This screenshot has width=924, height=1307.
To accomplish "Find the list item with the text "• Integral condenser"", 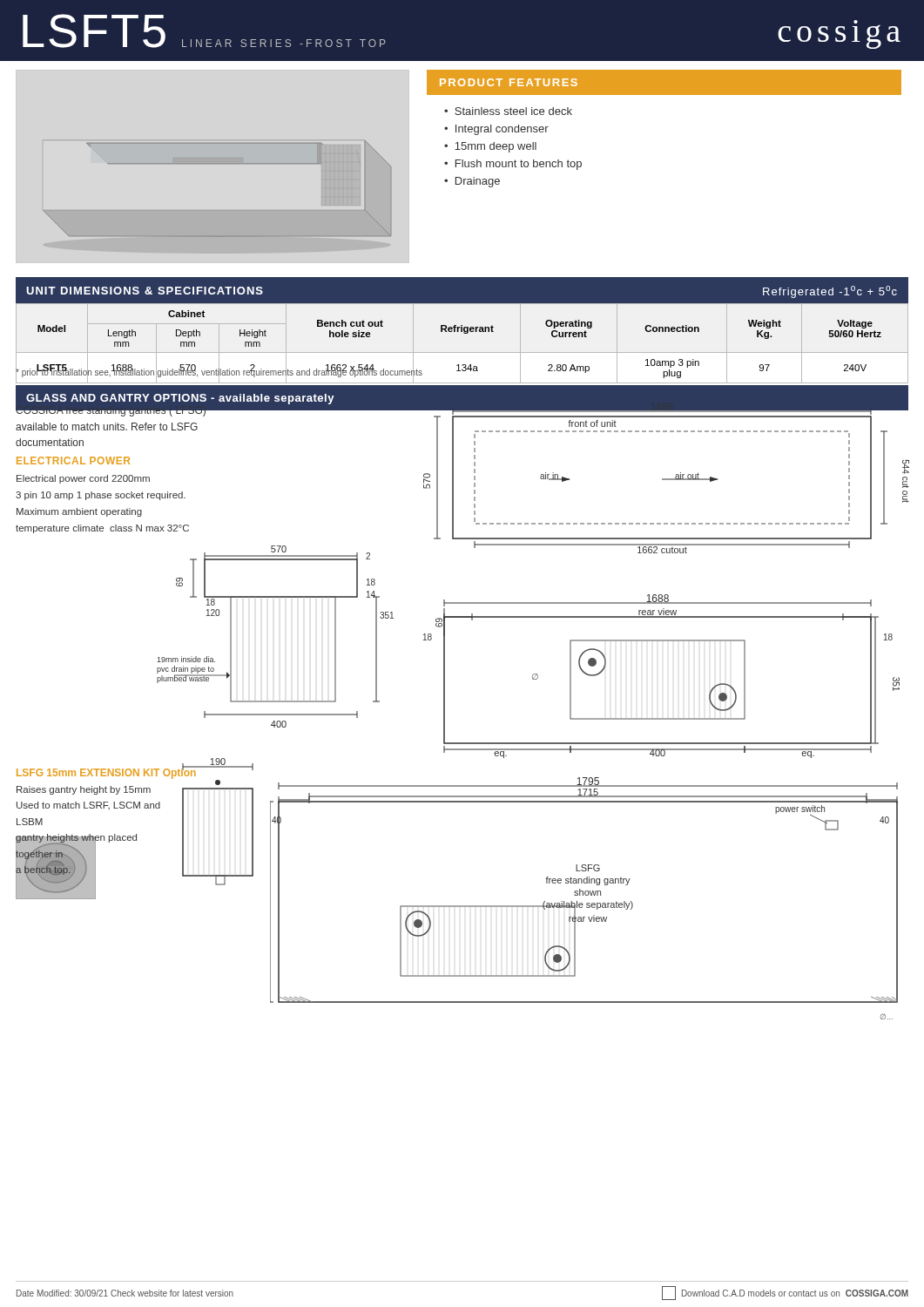I will coord(496,128).
